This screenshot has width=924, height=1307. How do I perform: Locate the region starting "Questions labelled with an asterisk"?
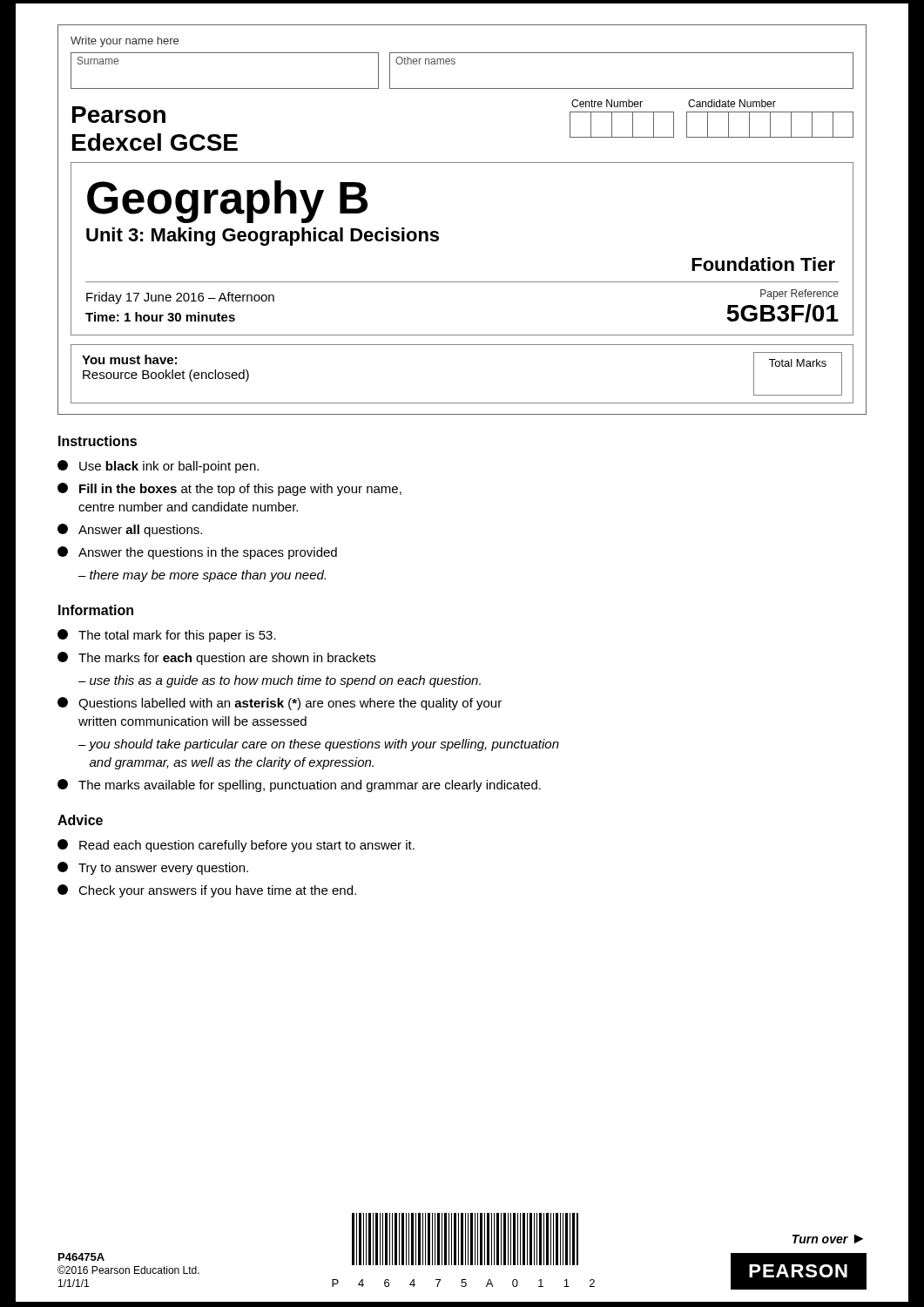tap(462, 712)
